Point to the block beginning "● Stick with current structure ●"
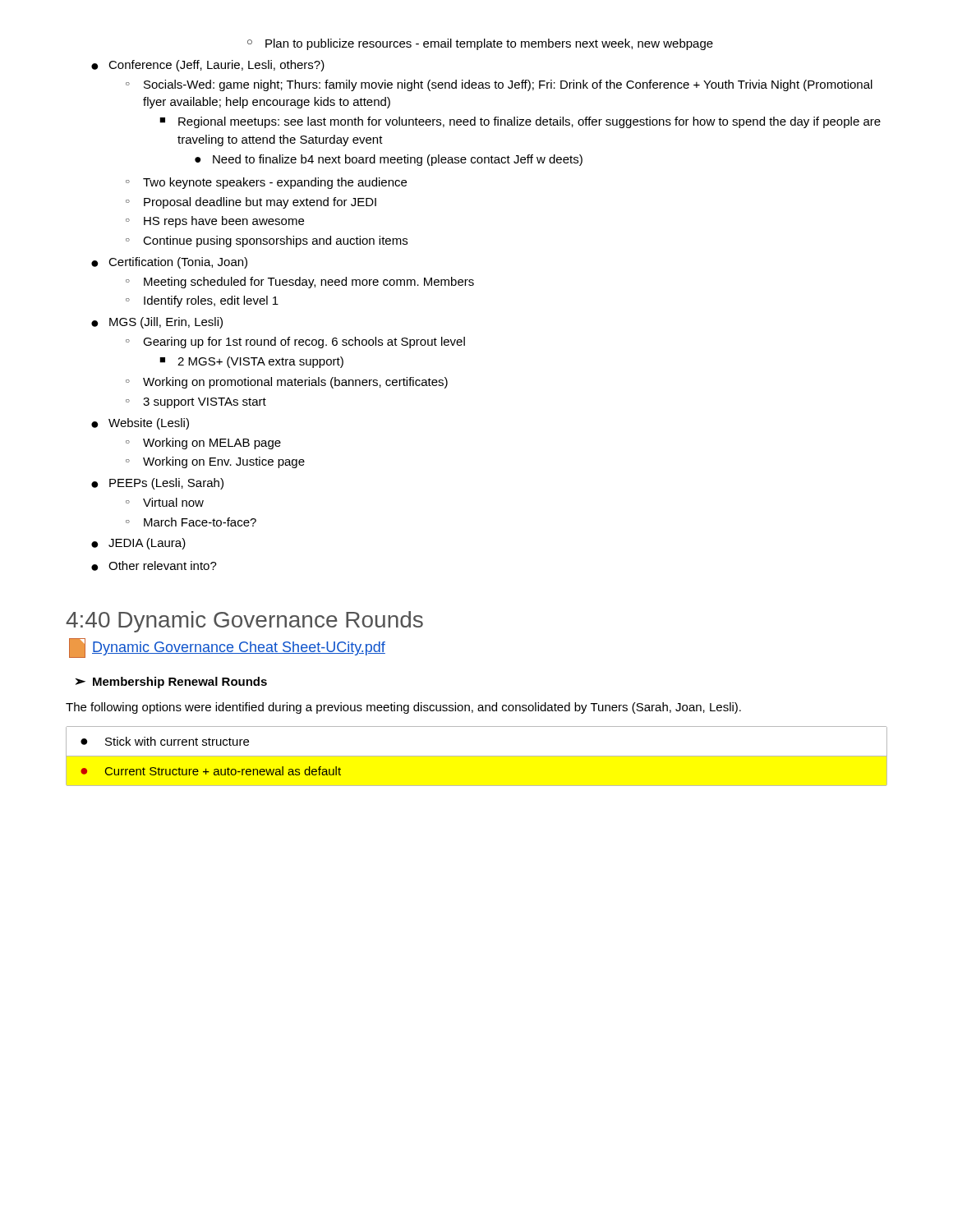The image size is (953, 1232). point(476,756)
